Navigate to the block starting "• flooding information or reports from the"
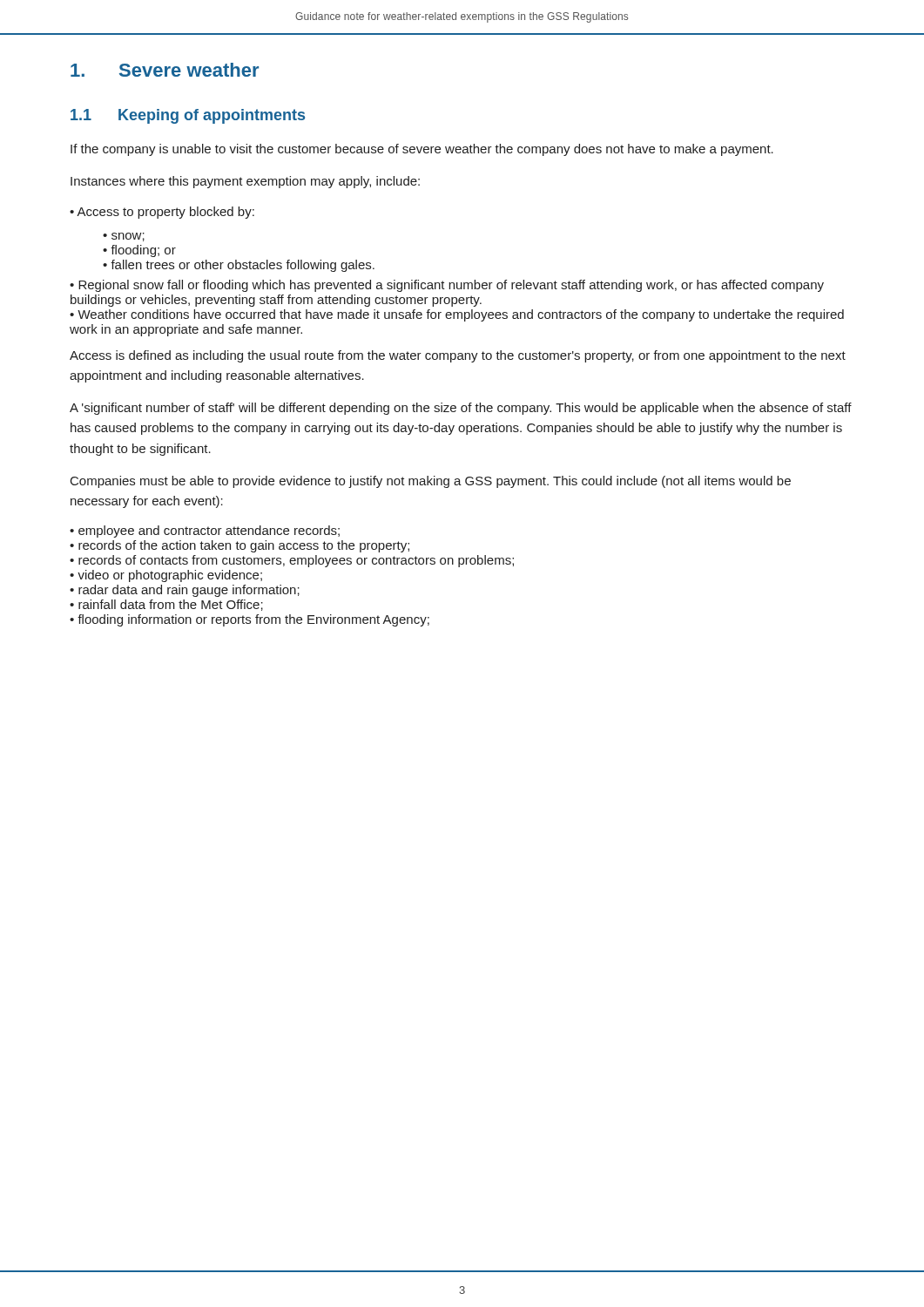This screenshot has height=1307, width=924. (250, 620)
